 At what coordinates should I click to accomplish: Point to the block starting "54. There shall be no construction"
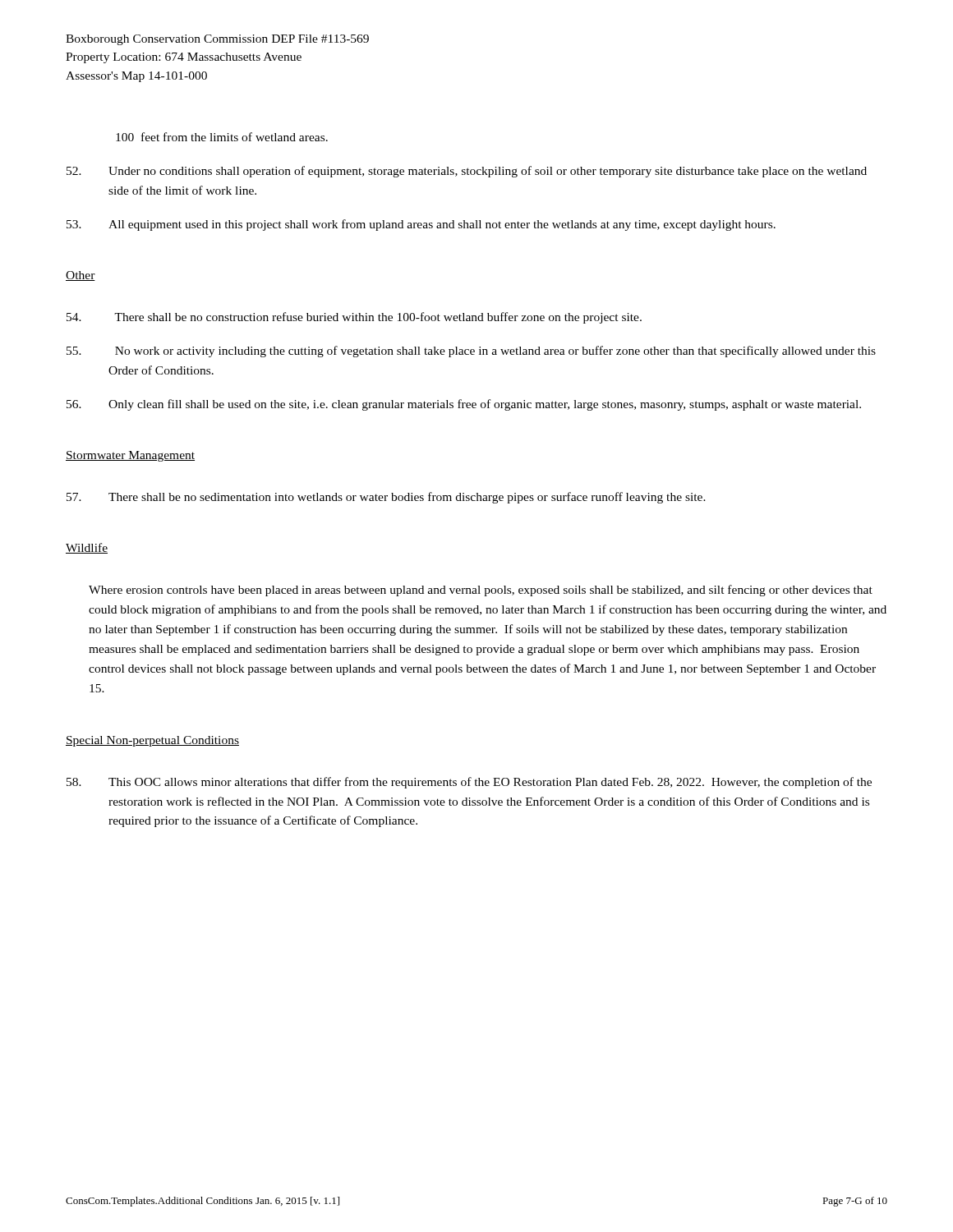476,317
